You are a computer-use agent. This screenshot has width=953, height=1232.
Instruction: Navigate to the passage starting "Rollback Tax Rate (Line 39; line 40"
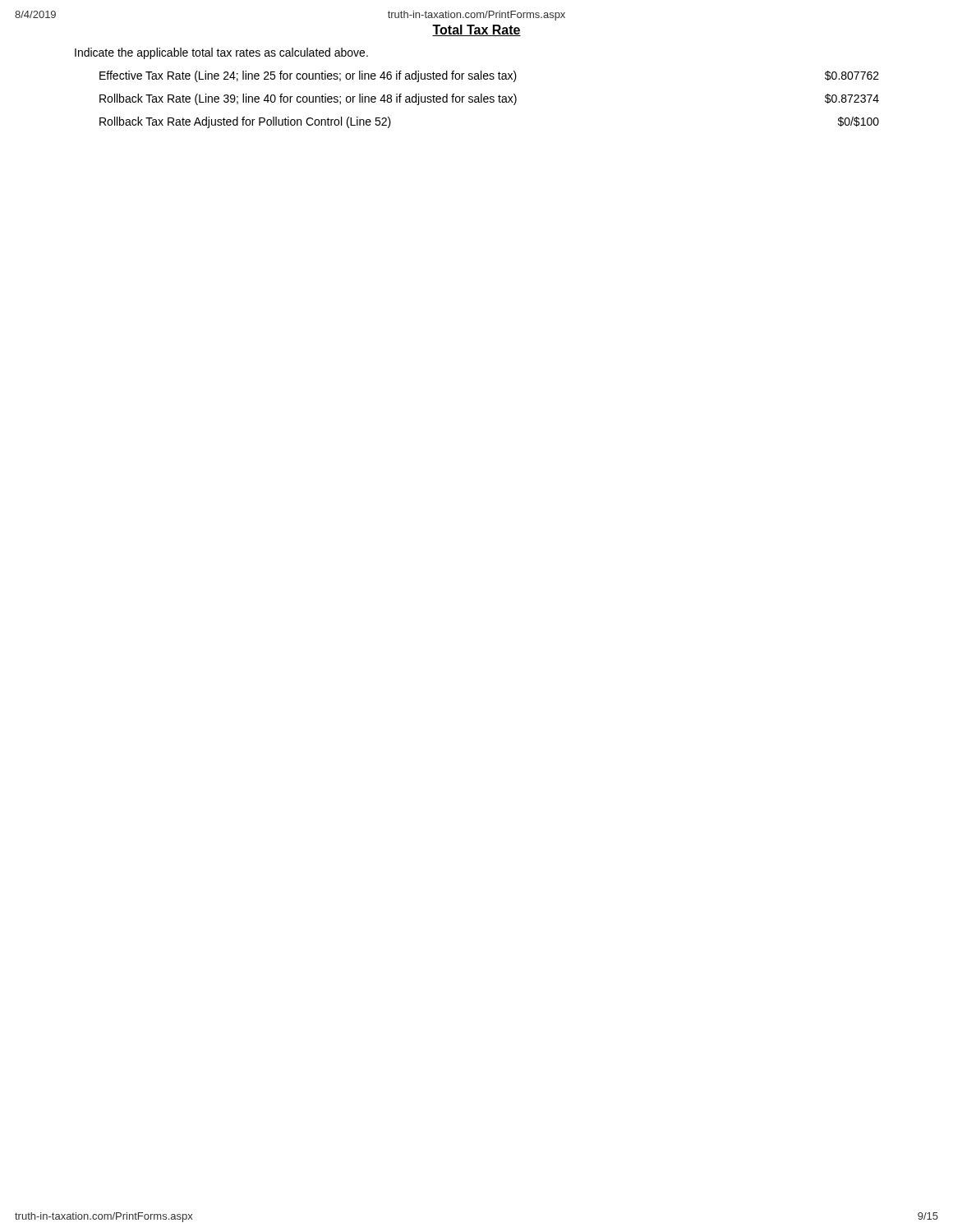489,99
